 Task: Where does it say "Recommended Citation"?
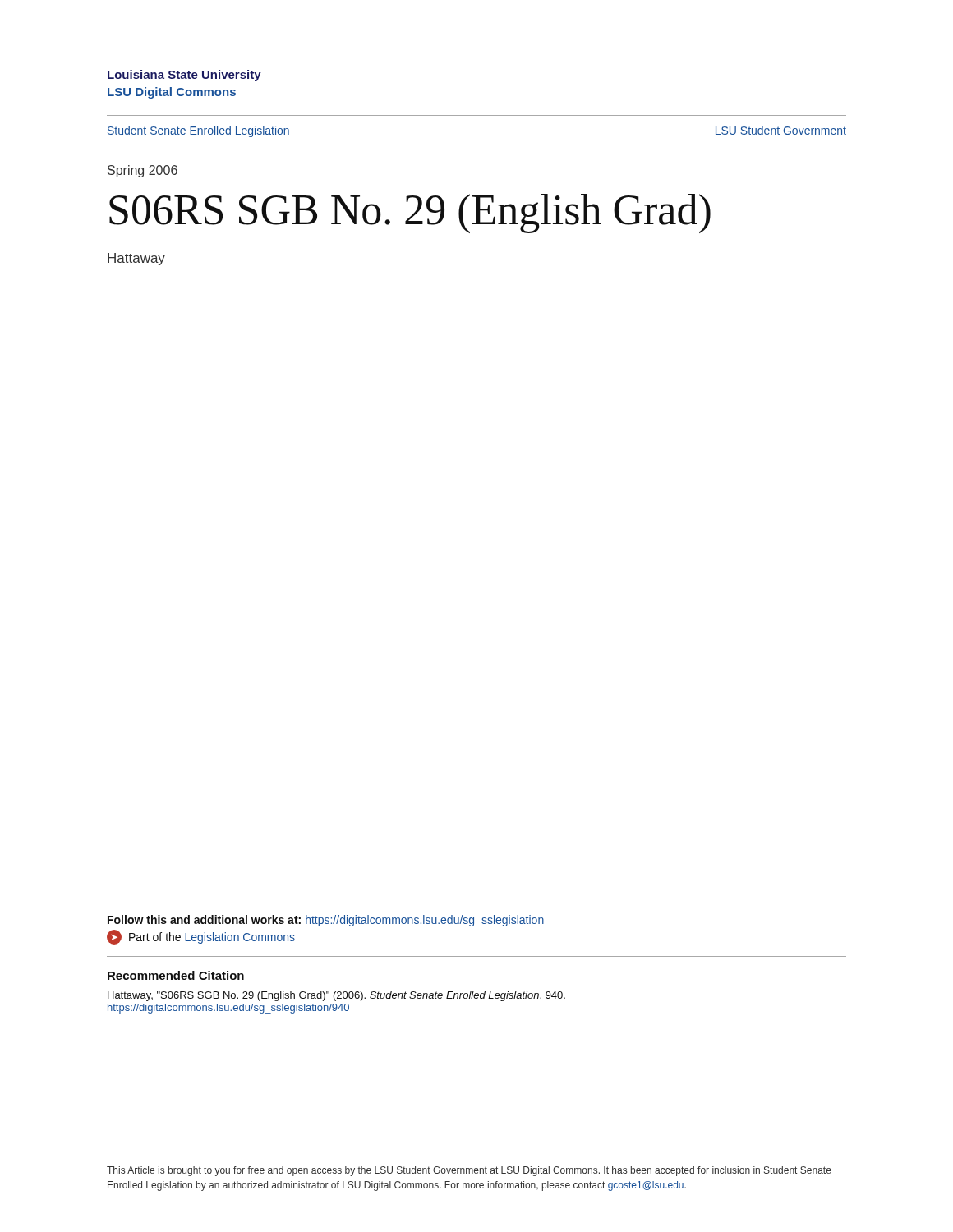tap(176, 975)
